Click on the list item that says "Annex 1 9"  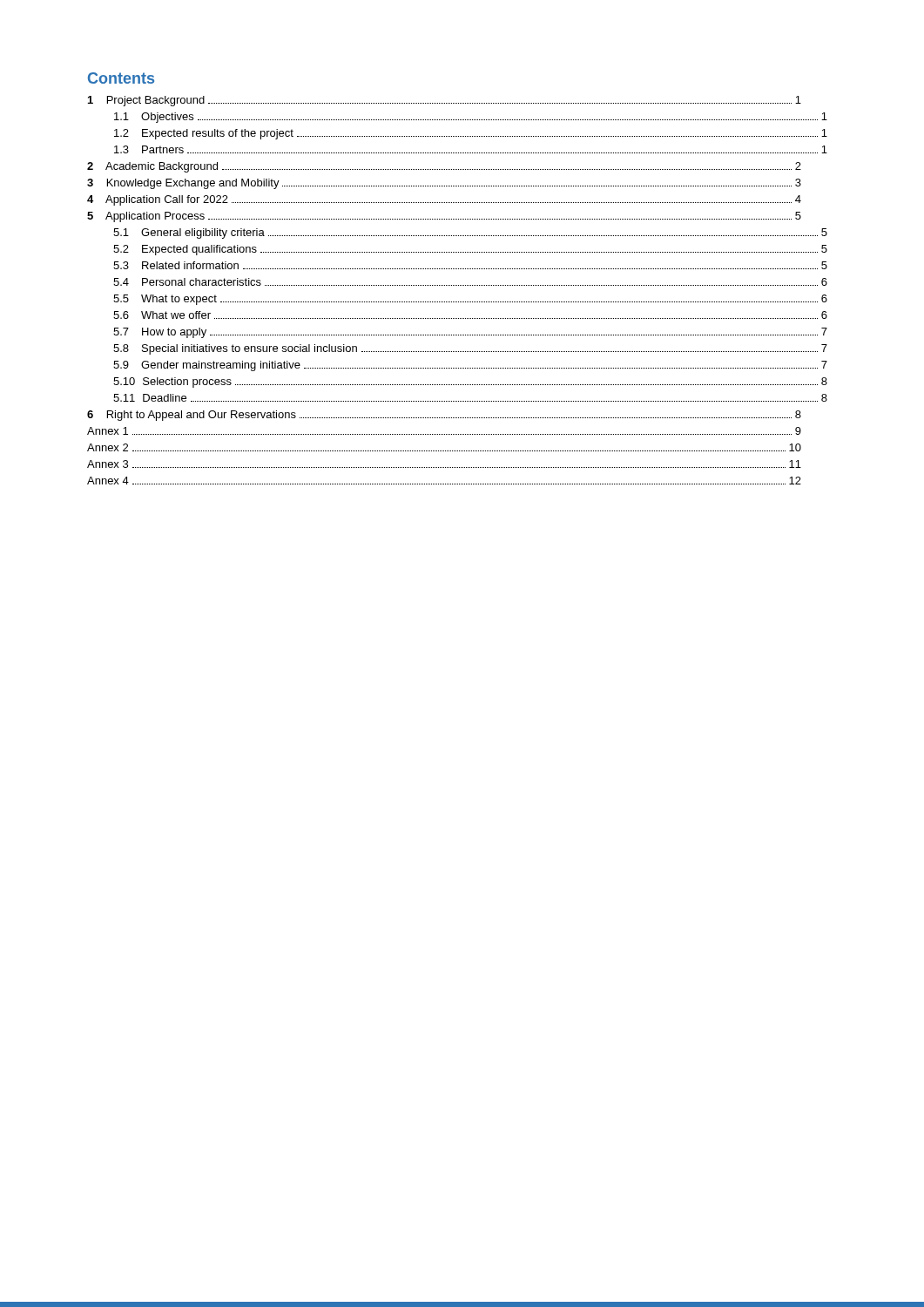click(x=444, y=430)
